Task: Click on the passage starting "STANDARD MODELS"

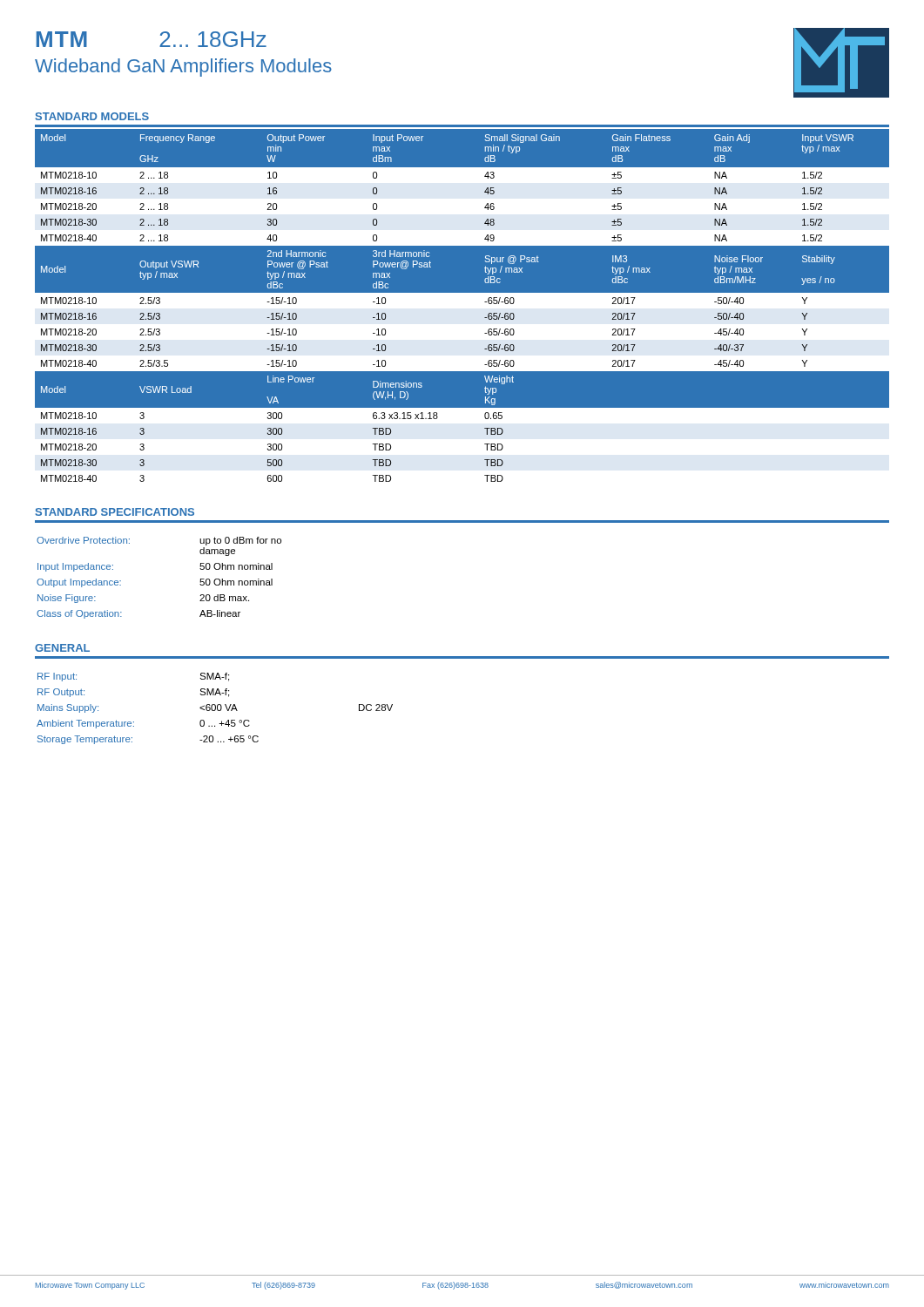Action: tap(92, 116)
